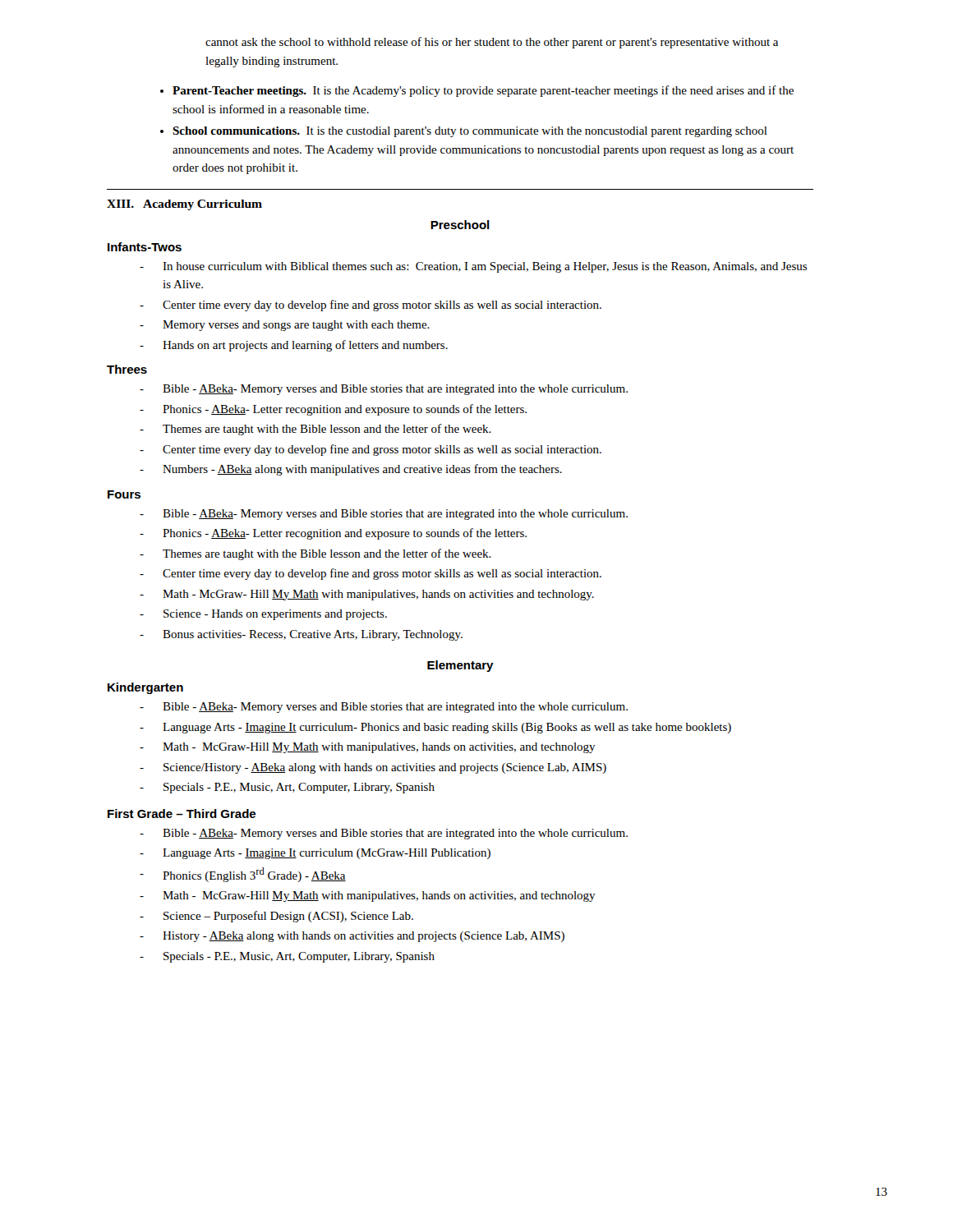Select the text block starting "-Phonics (English 3rd"
Viewport: 953px width, 1232px height.
pyautogui.click(x=243, y=875)
